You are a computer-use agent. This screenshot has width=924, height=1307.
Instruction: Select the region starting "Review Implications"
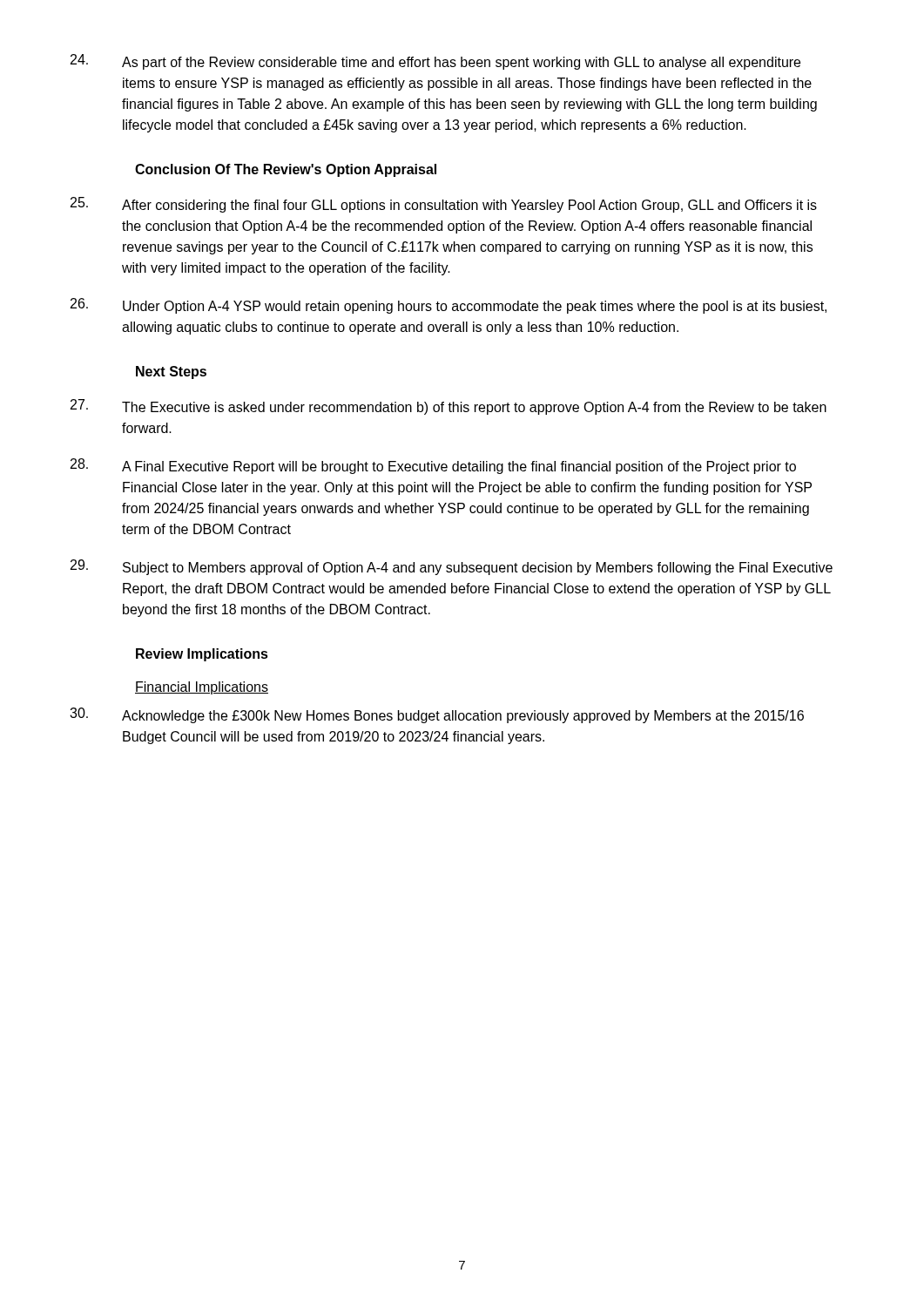202,654
